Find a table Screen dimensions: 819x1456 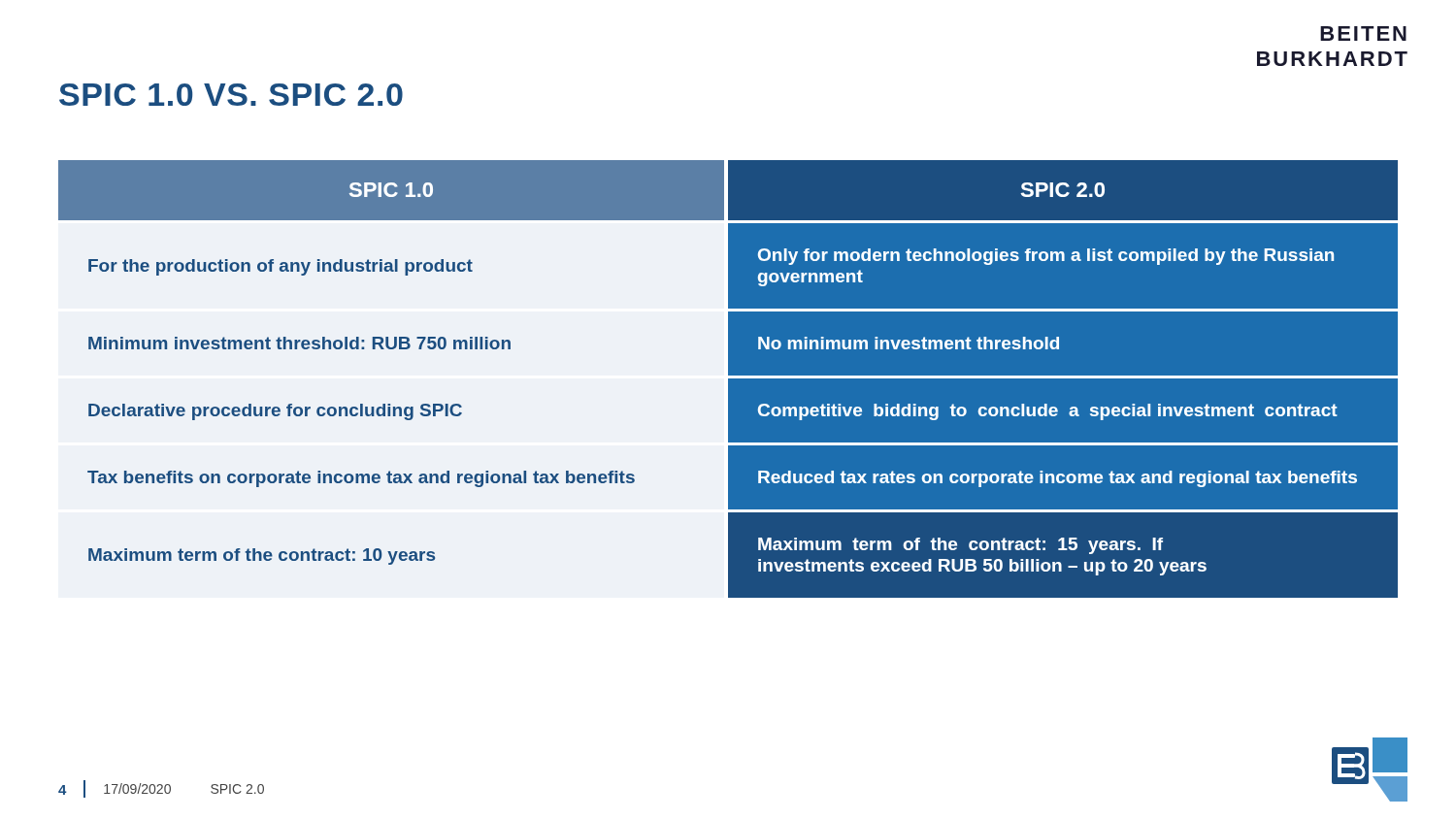pyautogui.click(x=728, y=379)
